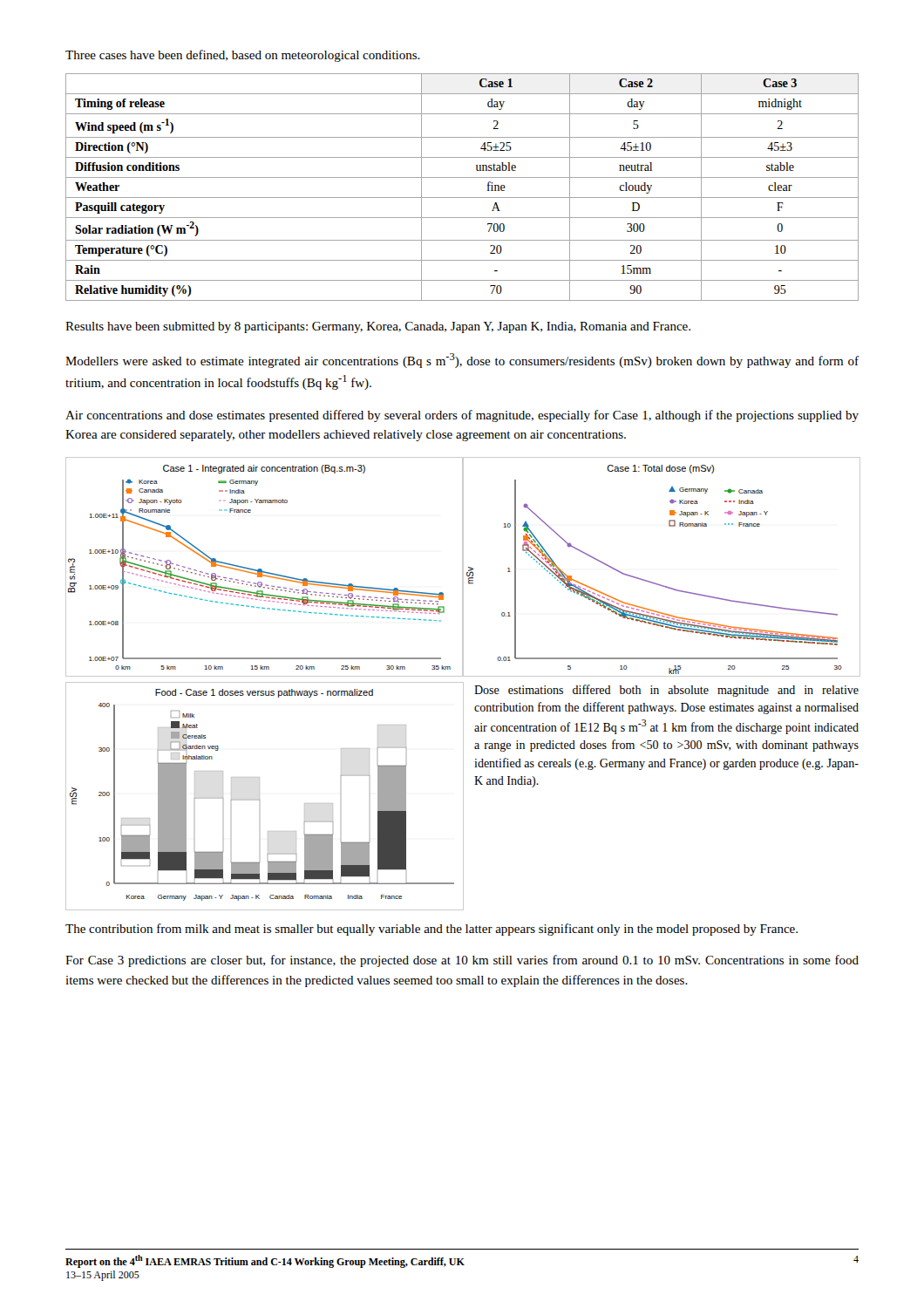Click on the region starting "Results have been submitted by 8"
924x1308 pixels.
pyautogui.click(x=462, y=327)
